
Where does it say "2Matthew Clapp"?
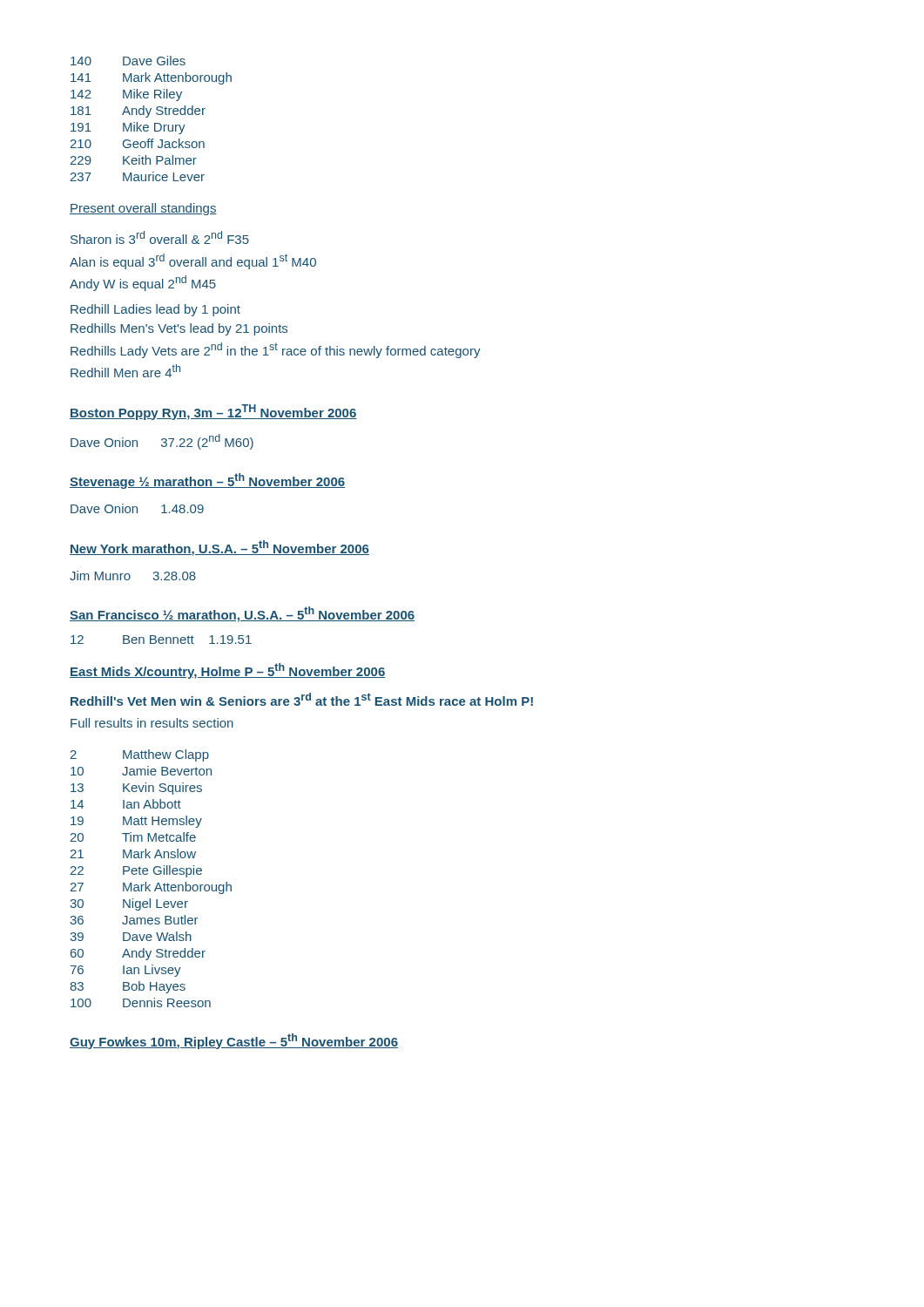pos(140,755)
